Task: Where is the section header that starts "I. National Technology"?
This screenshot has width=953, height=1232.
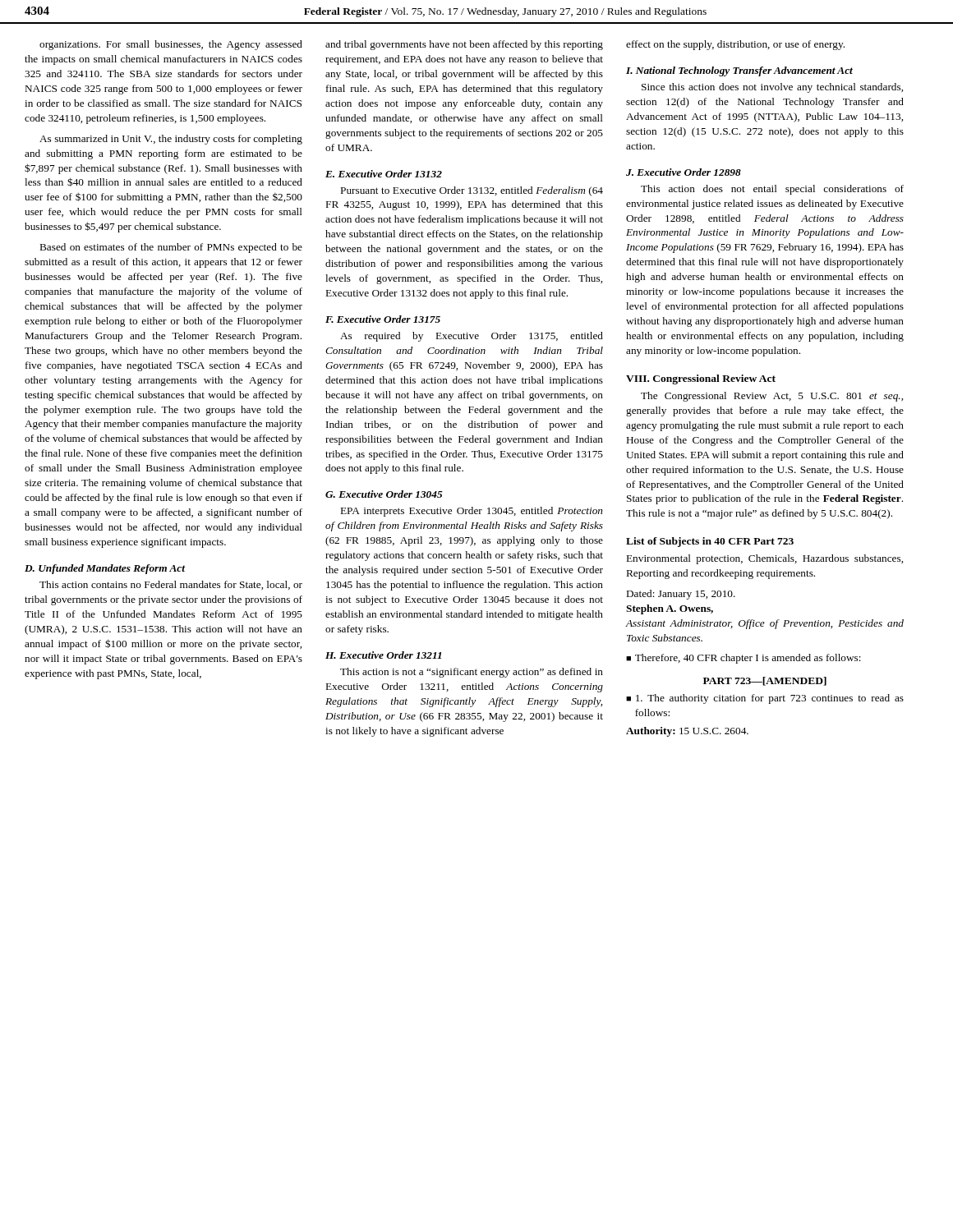Action: click(739, 70)
